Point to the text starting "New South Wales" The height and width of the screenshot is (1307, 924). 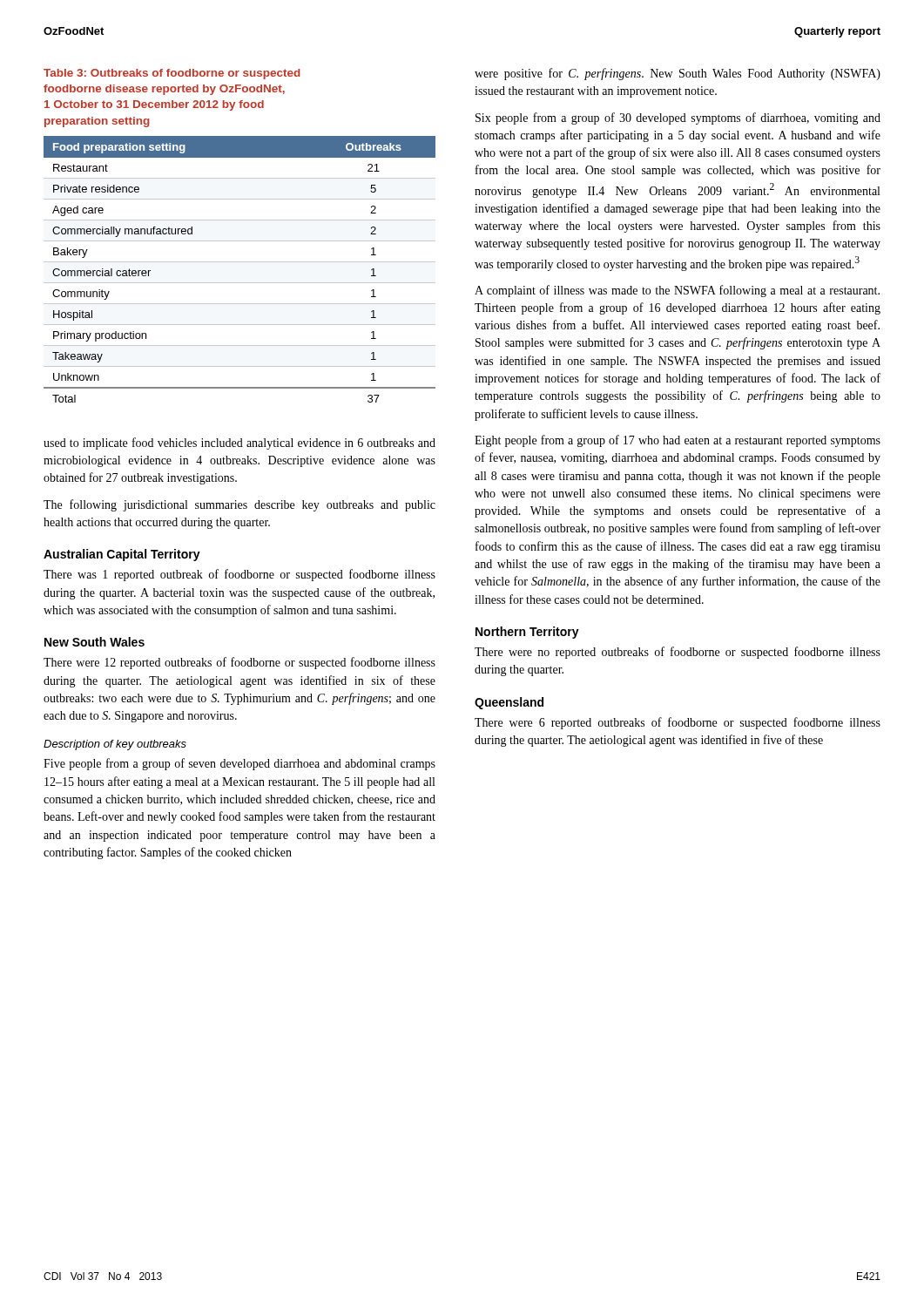tap(94, 642)
